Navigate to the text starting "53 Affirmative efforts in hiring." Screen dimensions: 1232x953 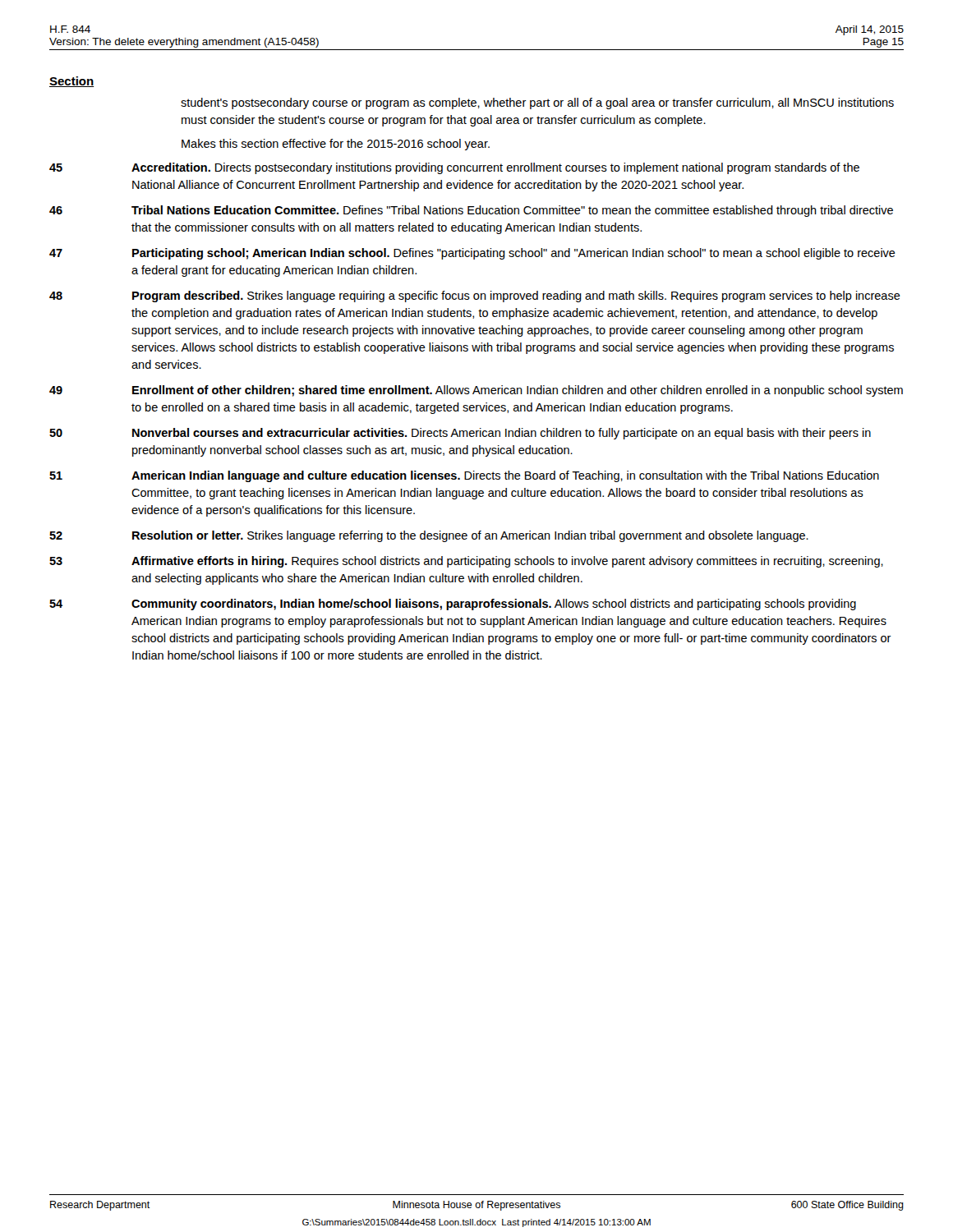476,570
